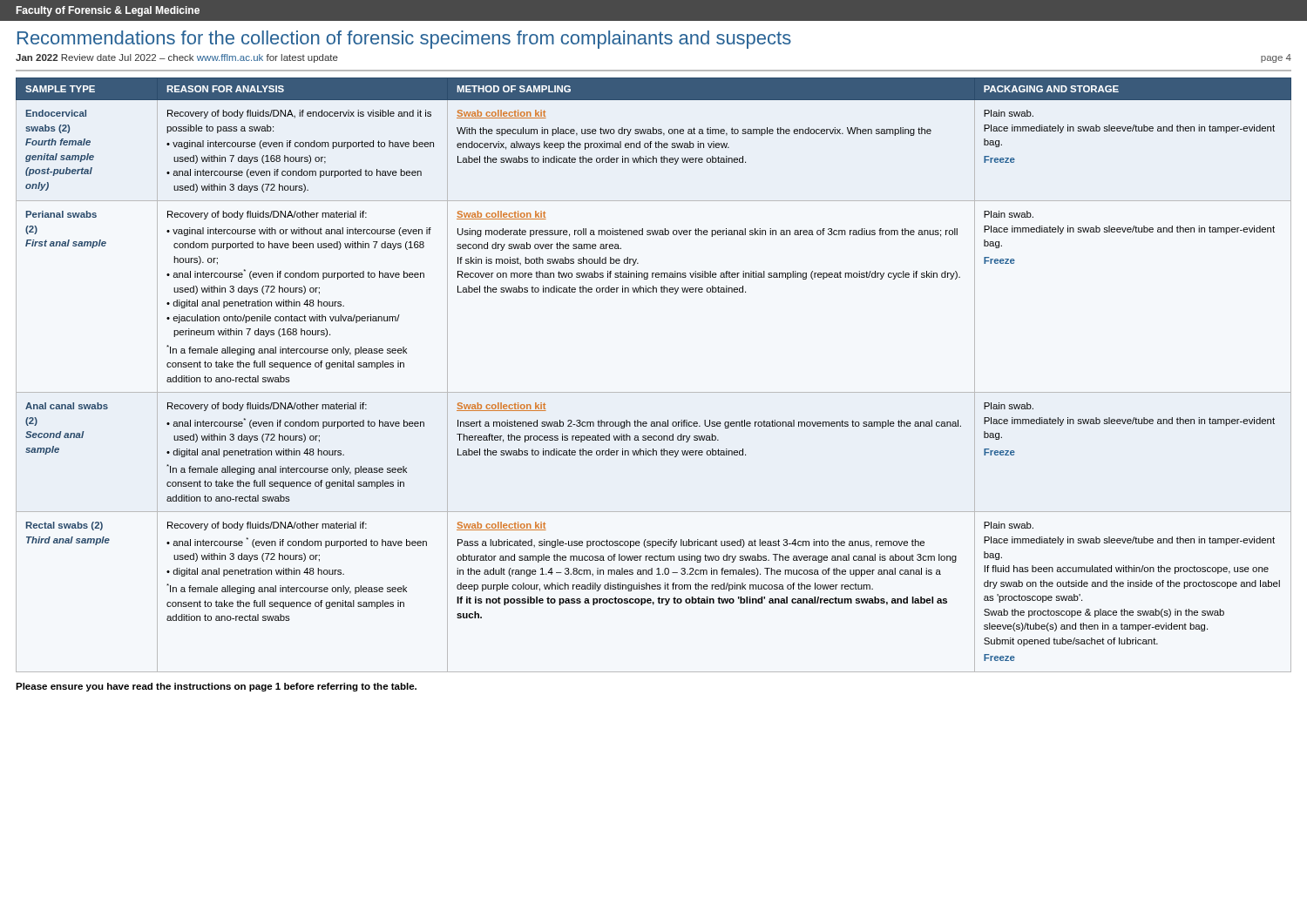The height and width of the screenshot is (924, 1307).
Task: Find the title on this page that starts "Recommendations for the collection of forensic specimens from"
Action: tap(654, 38)
